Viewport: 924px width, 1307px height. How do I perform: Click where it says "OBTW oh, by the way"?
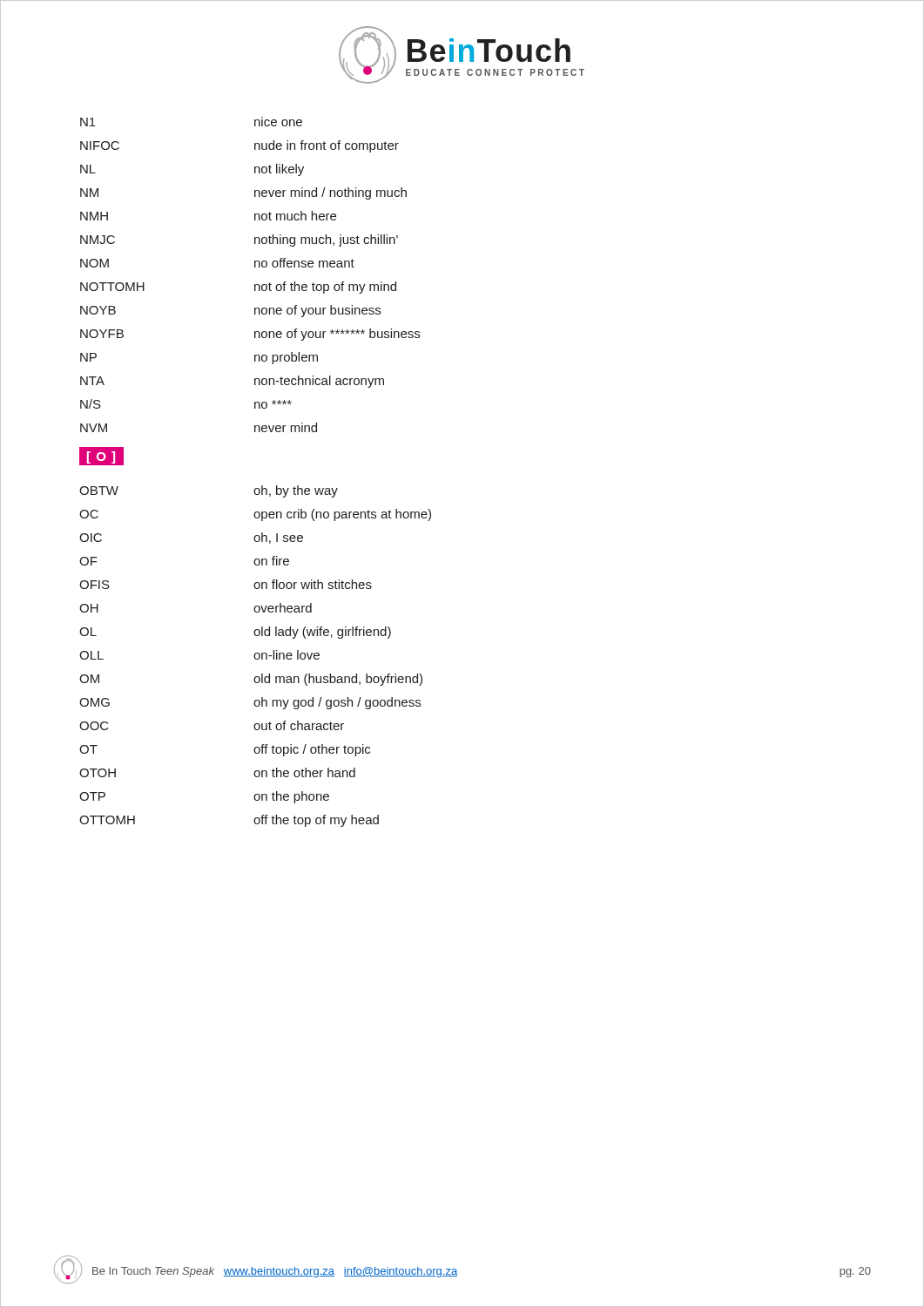(x=94, y=491)
